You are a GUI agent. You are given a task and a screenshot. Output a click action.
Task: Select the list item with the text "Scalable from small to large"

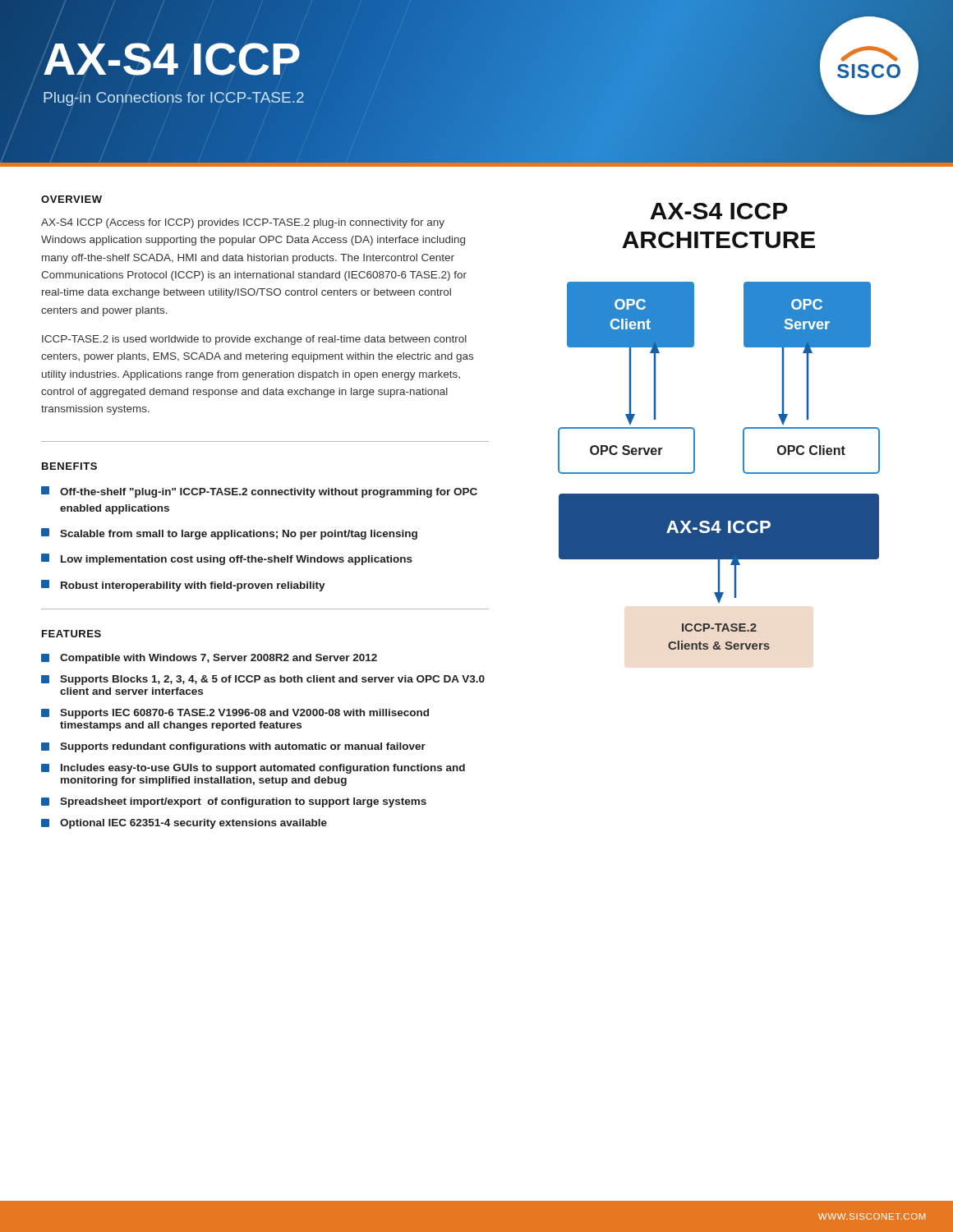(x=230, y=534)
